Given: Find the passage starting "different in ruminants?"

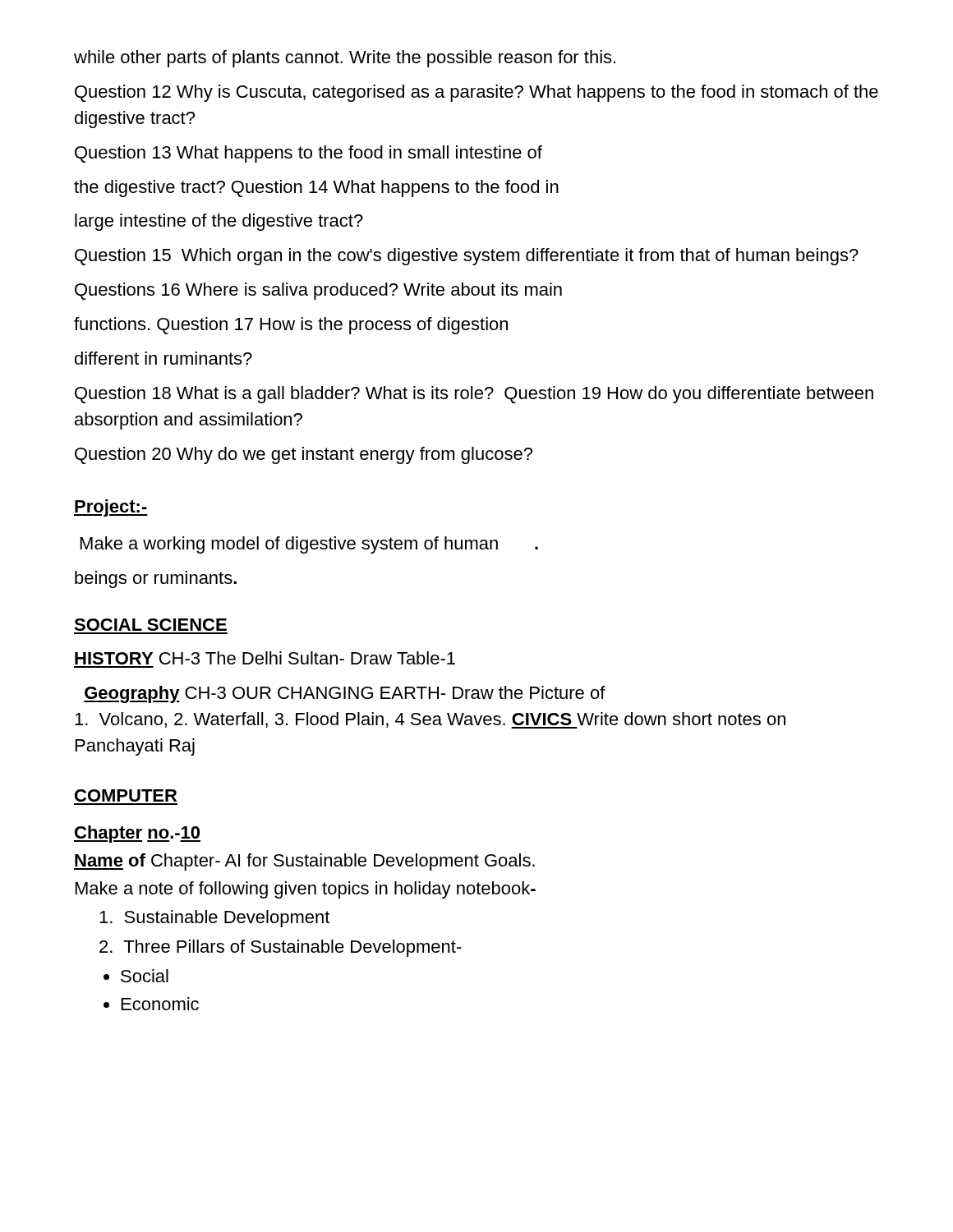Looking at the screenshot, I should coord(163,359).
